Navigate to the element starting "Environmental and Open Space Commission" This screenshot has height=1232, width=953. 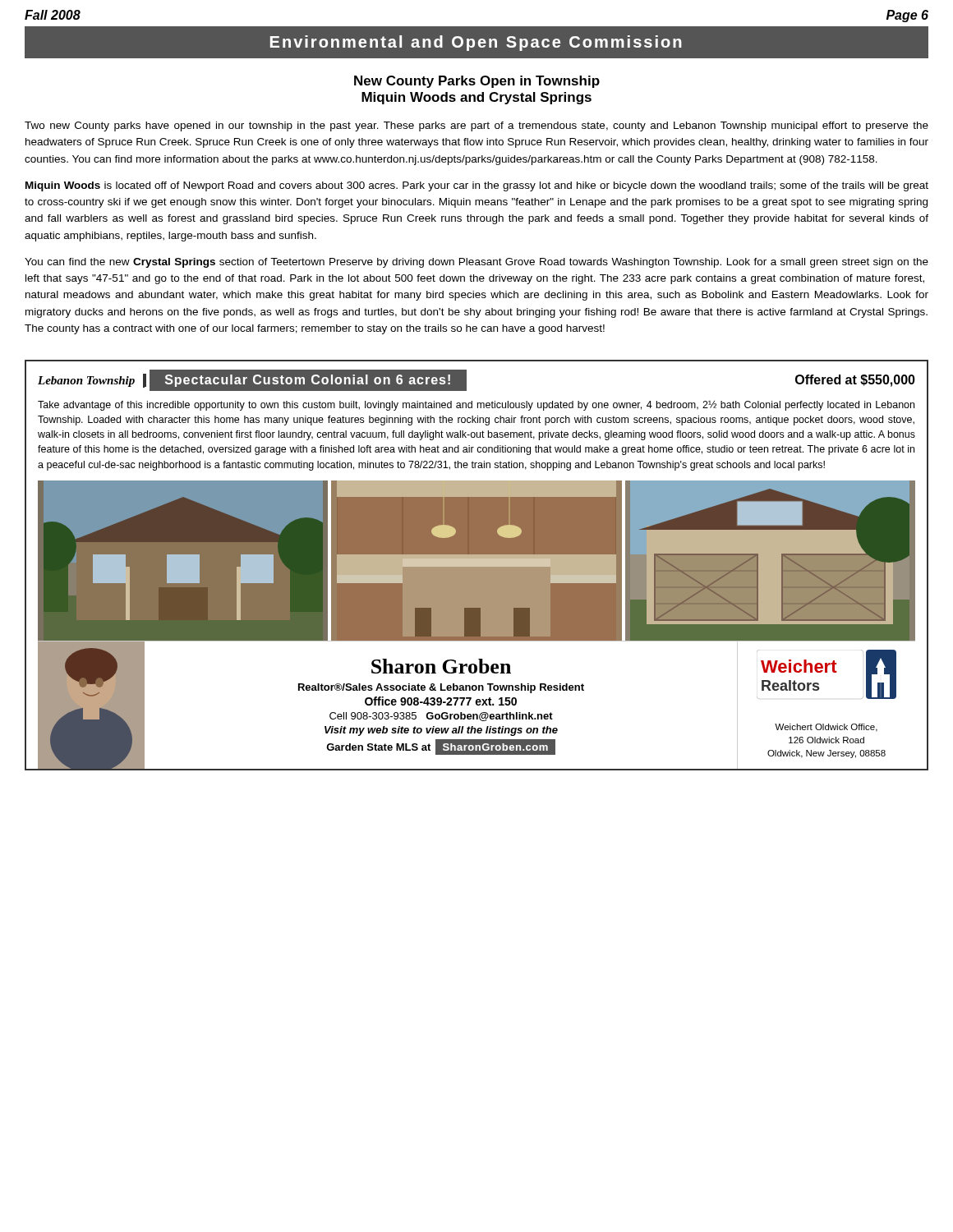[476, 42]
